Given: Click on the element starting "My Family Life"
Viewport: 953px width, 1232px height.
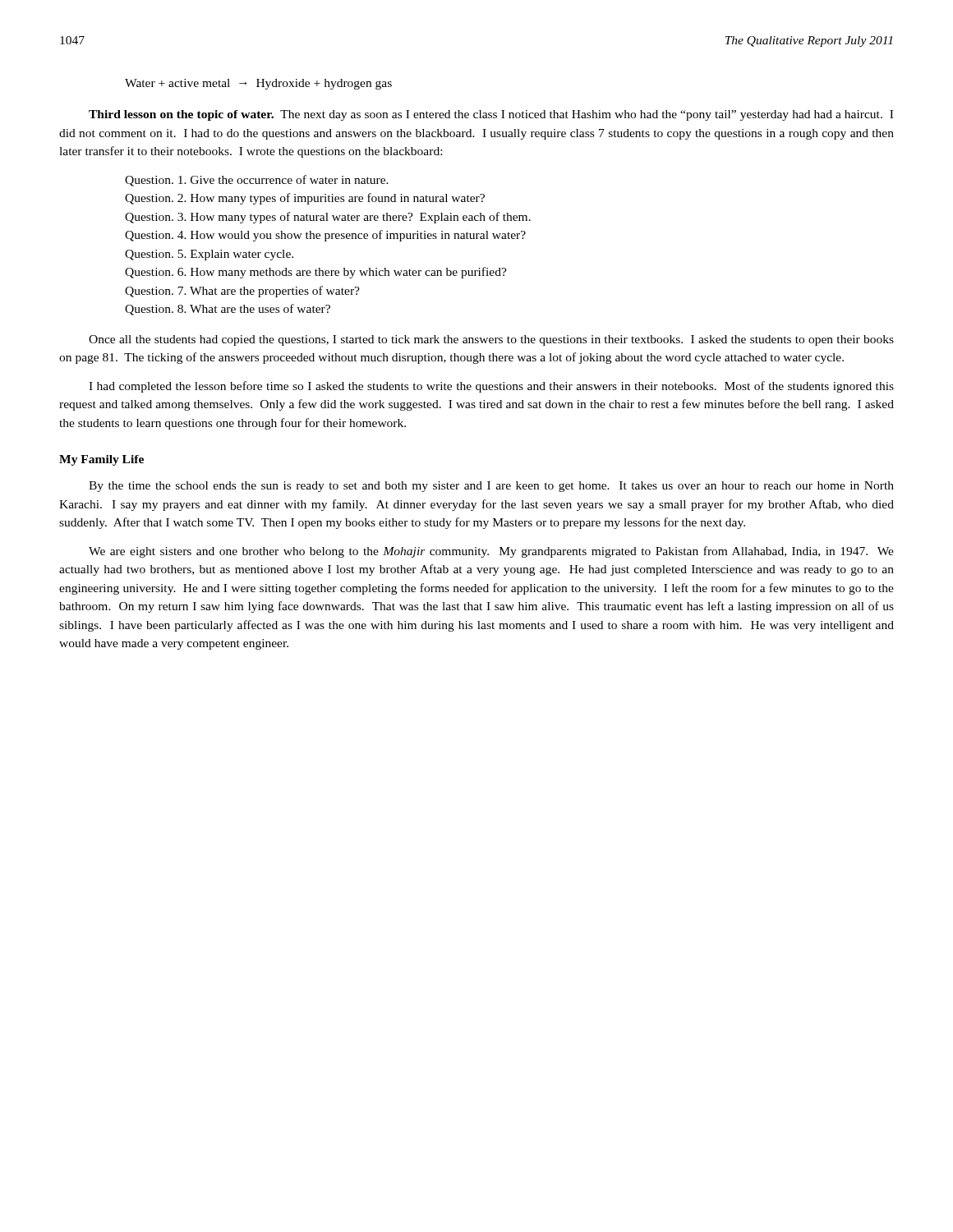Looking at the screenshot, I should point(102,459).
